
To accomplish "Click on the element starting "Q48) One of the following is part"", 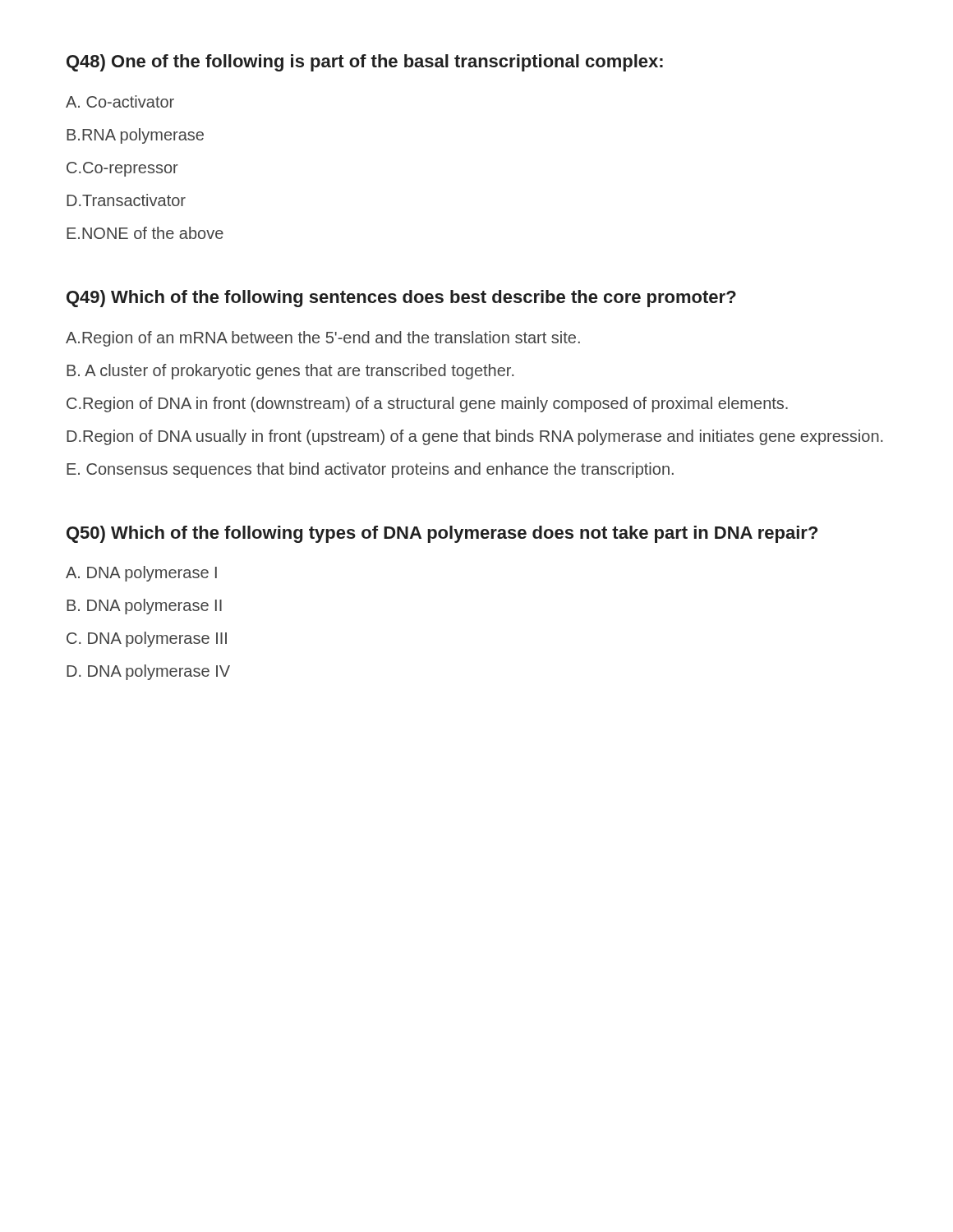I will pos(365,61).
